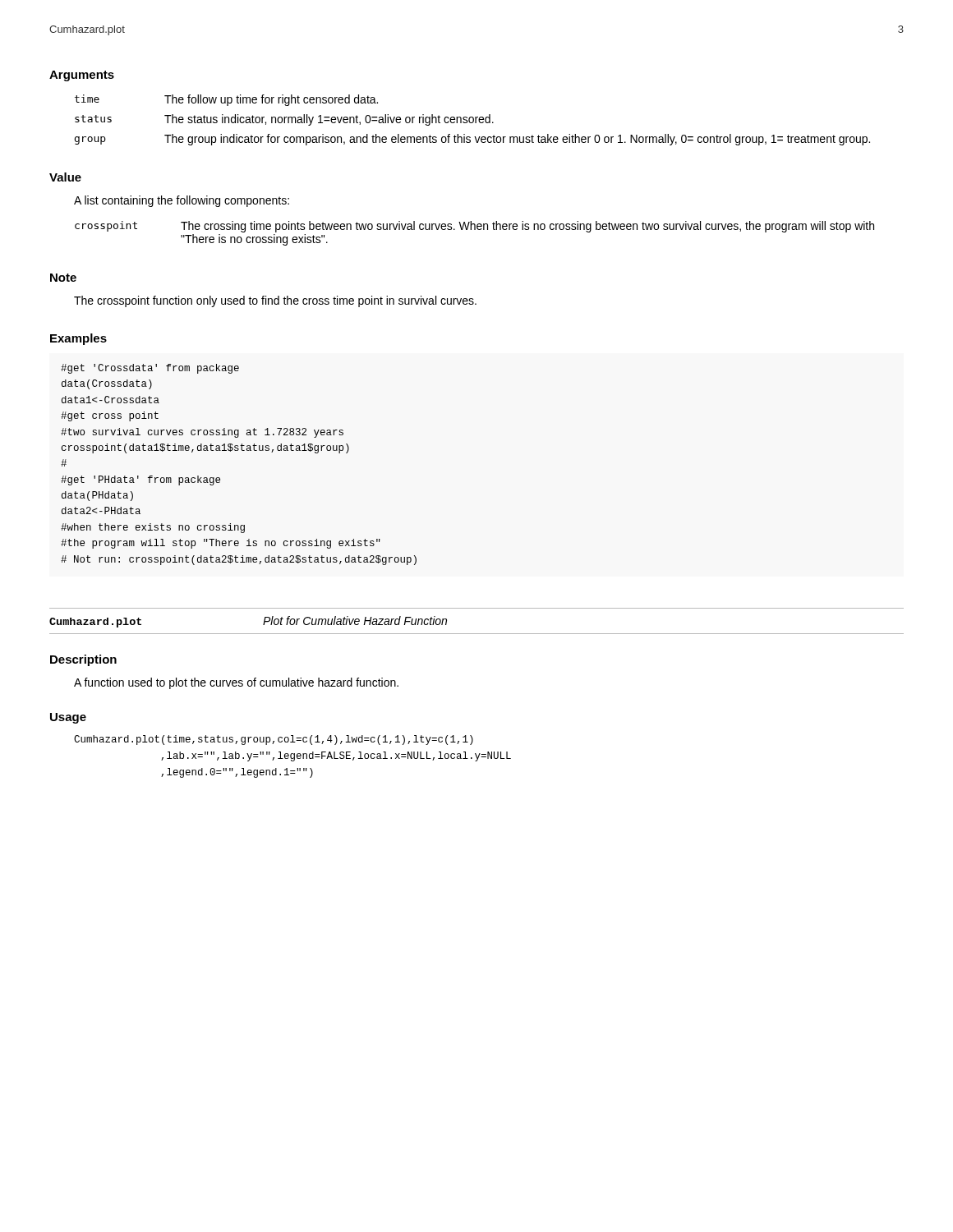Locate the table with the text "The crossing time"
Image resolution: width=953 pixels, height=1232 pixels.
[476, 232]
